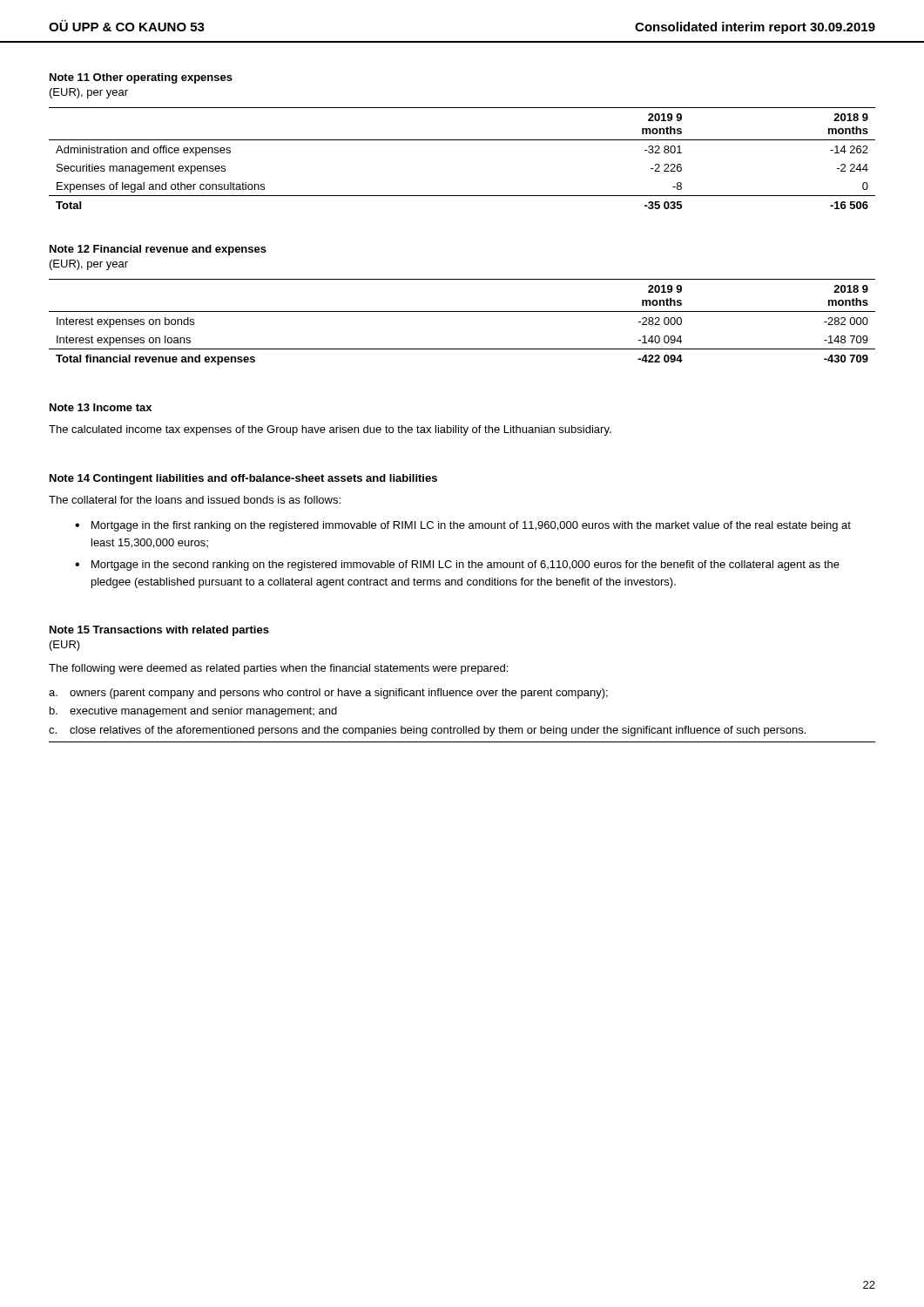
Task: Select the section header that says "Note 12 Financial revenue"
Action: click(158, 249)
